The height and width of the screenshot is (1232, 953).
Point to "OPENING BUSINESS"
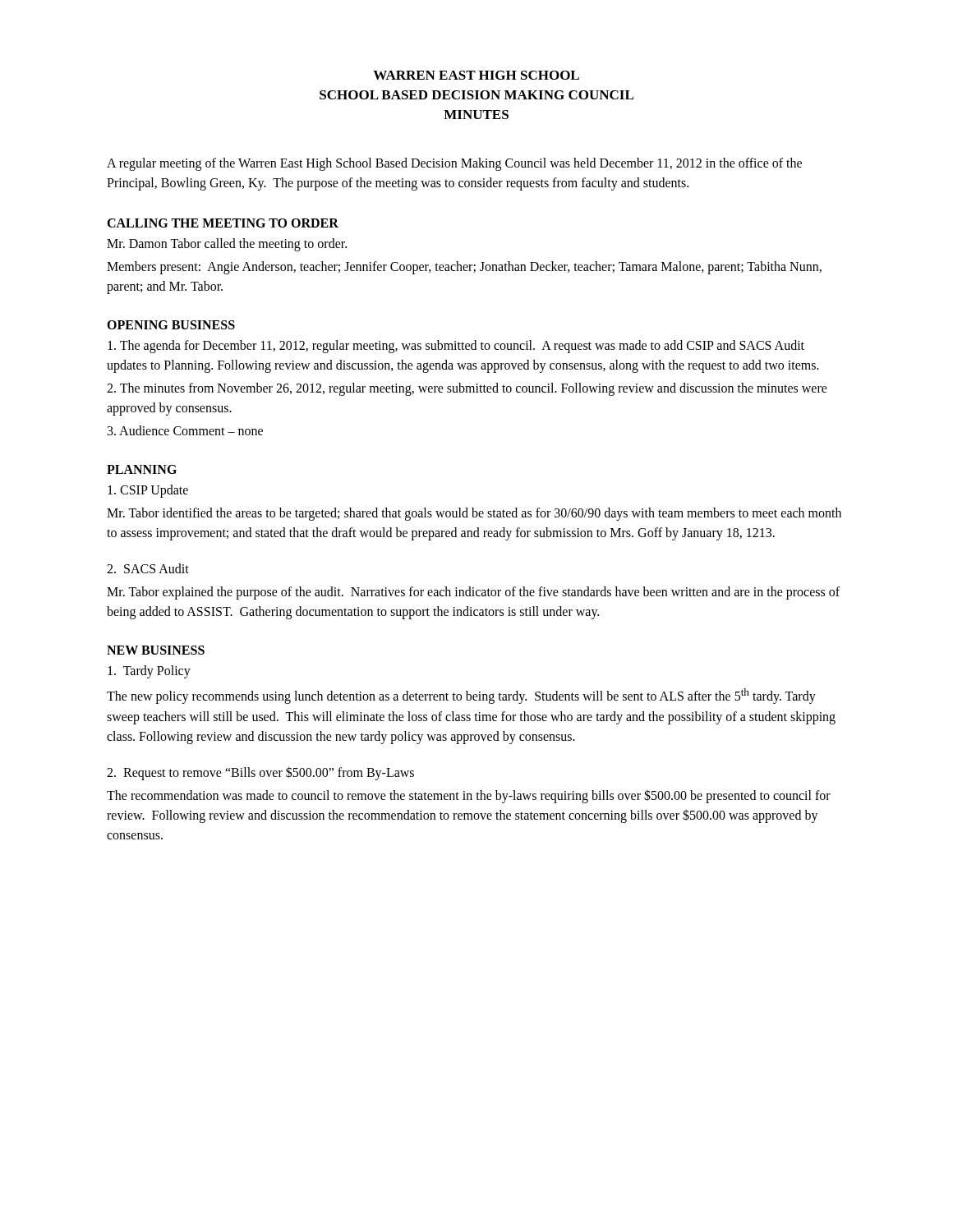click(x=171, y=325)
